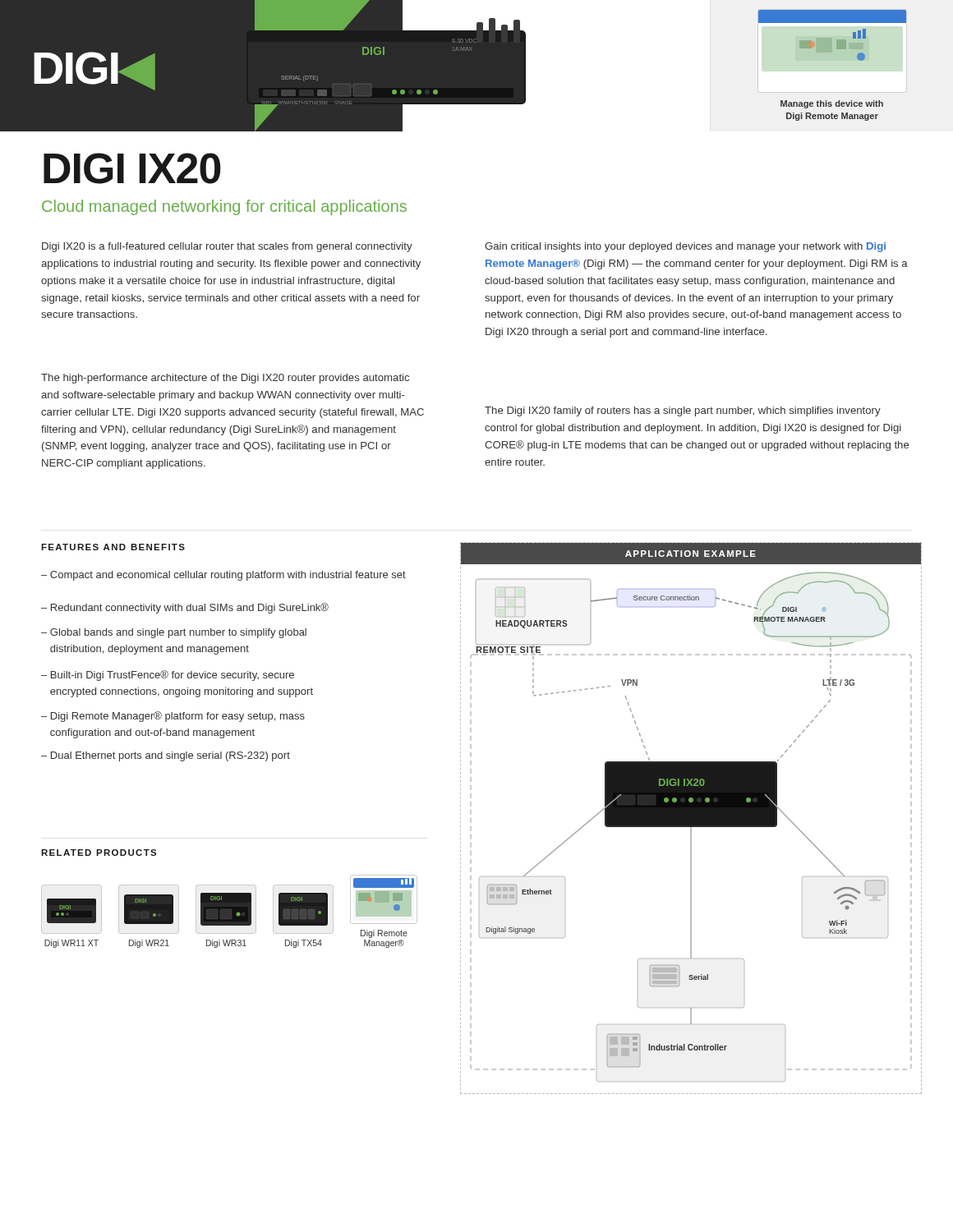Locate the passage starting "– Redundant connectivity with dual"
Screen dimensions: 1232x953
click(x=185, y=607)
